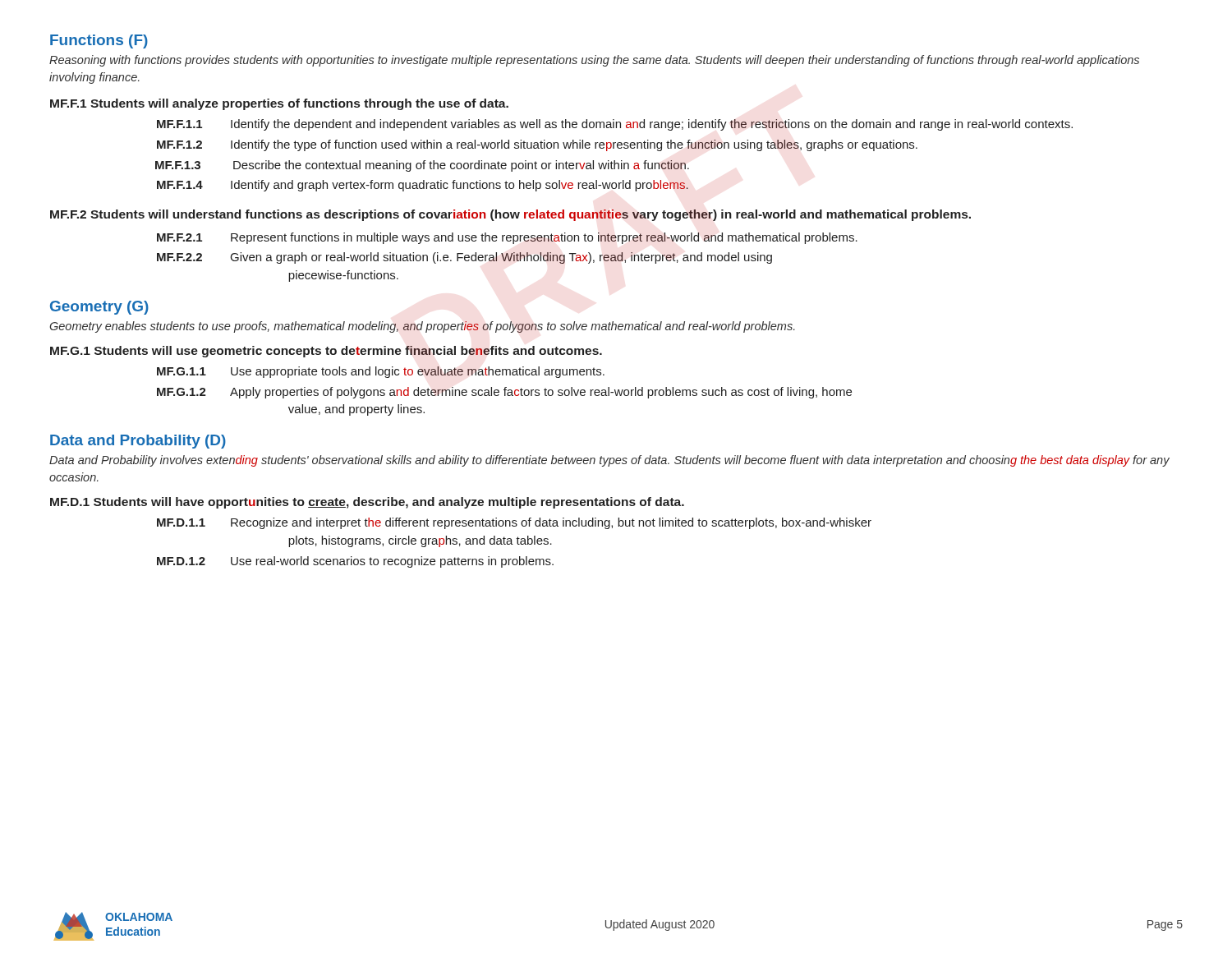Click on the text block that says "Data and Probability involves"

(609, 469)
